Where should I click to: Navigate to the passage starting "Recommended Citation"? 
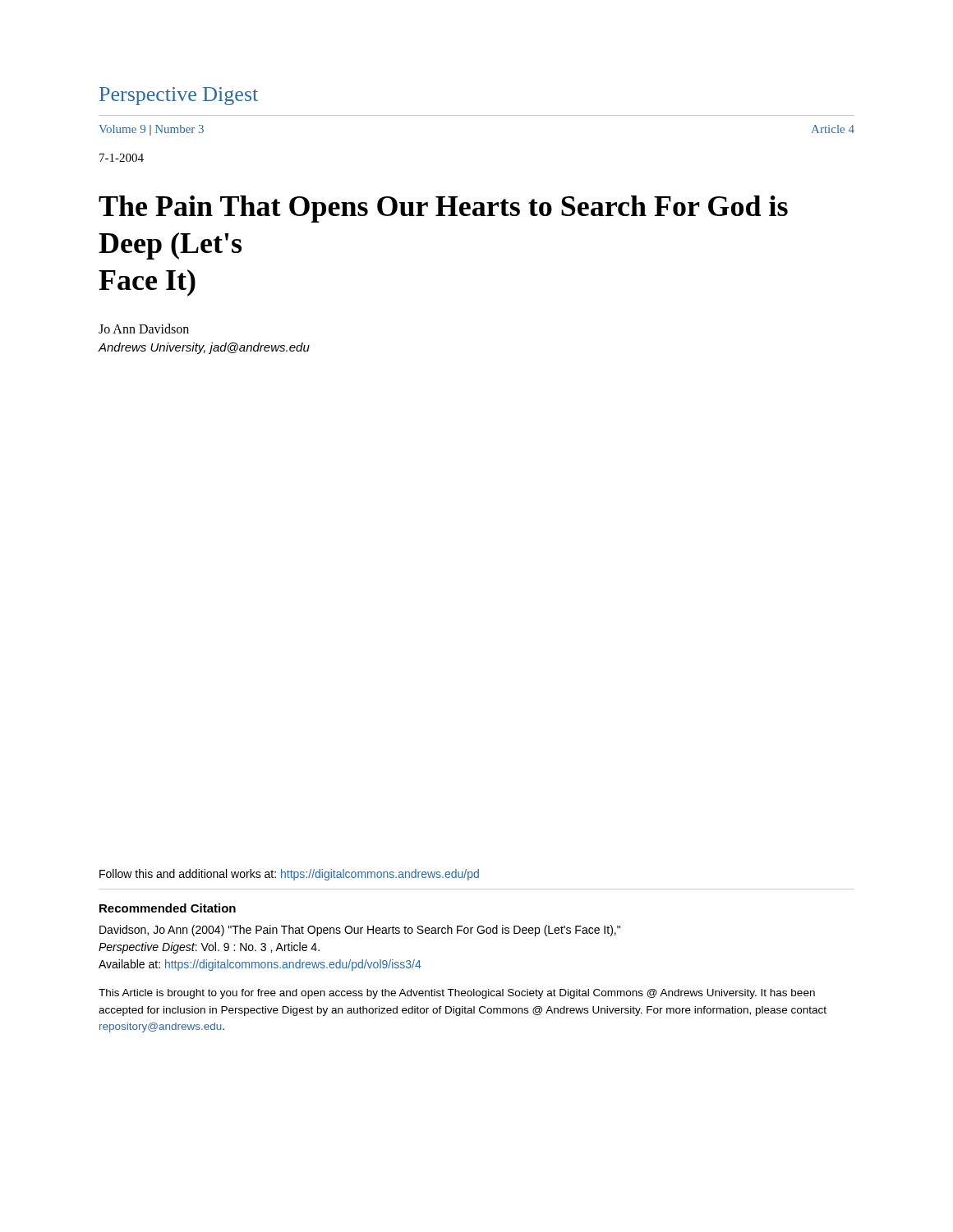coord(168,908)
